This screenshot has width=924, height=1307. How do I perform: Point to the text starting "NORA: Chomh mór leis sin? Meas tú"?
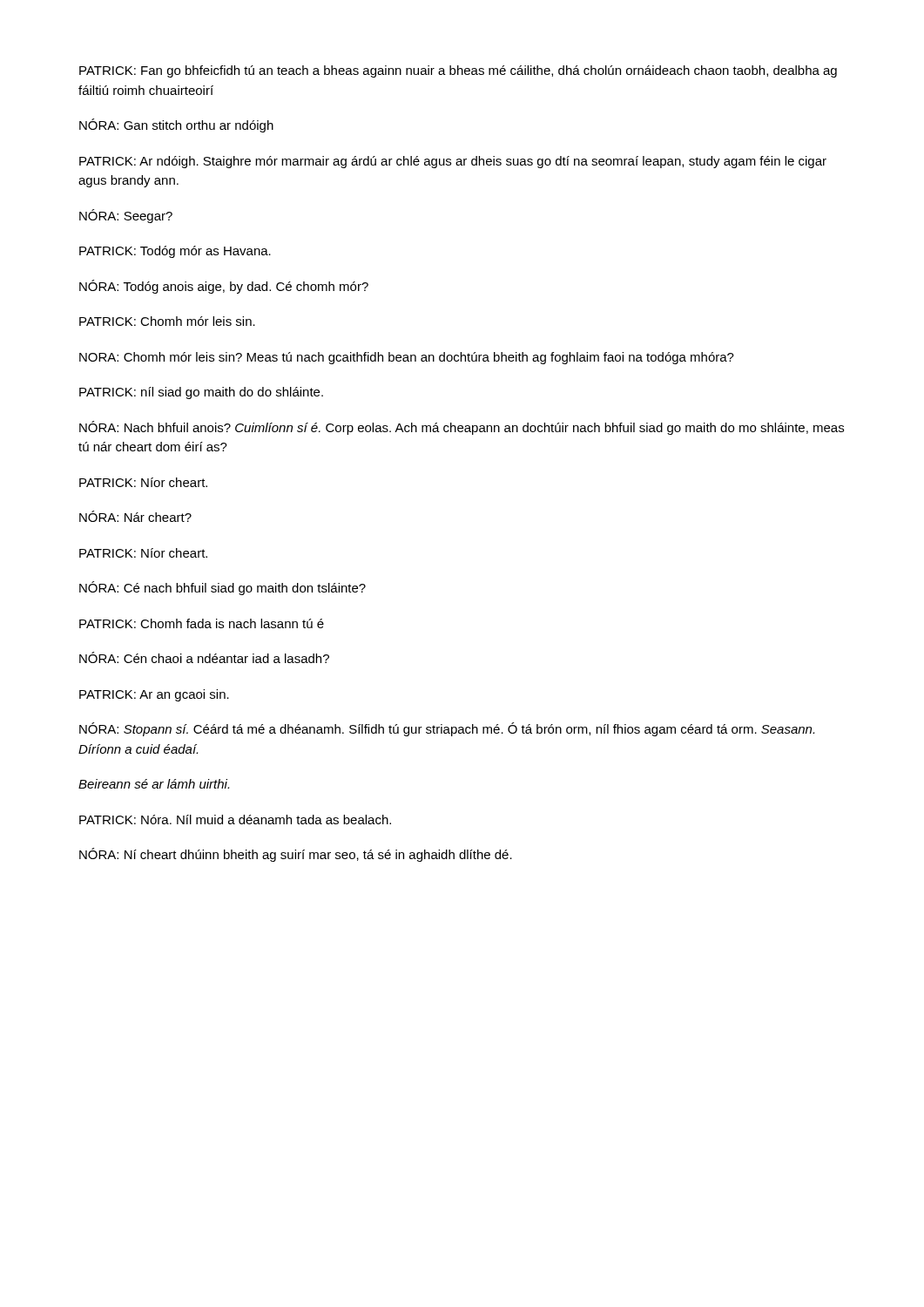click(x=406, y=356)
